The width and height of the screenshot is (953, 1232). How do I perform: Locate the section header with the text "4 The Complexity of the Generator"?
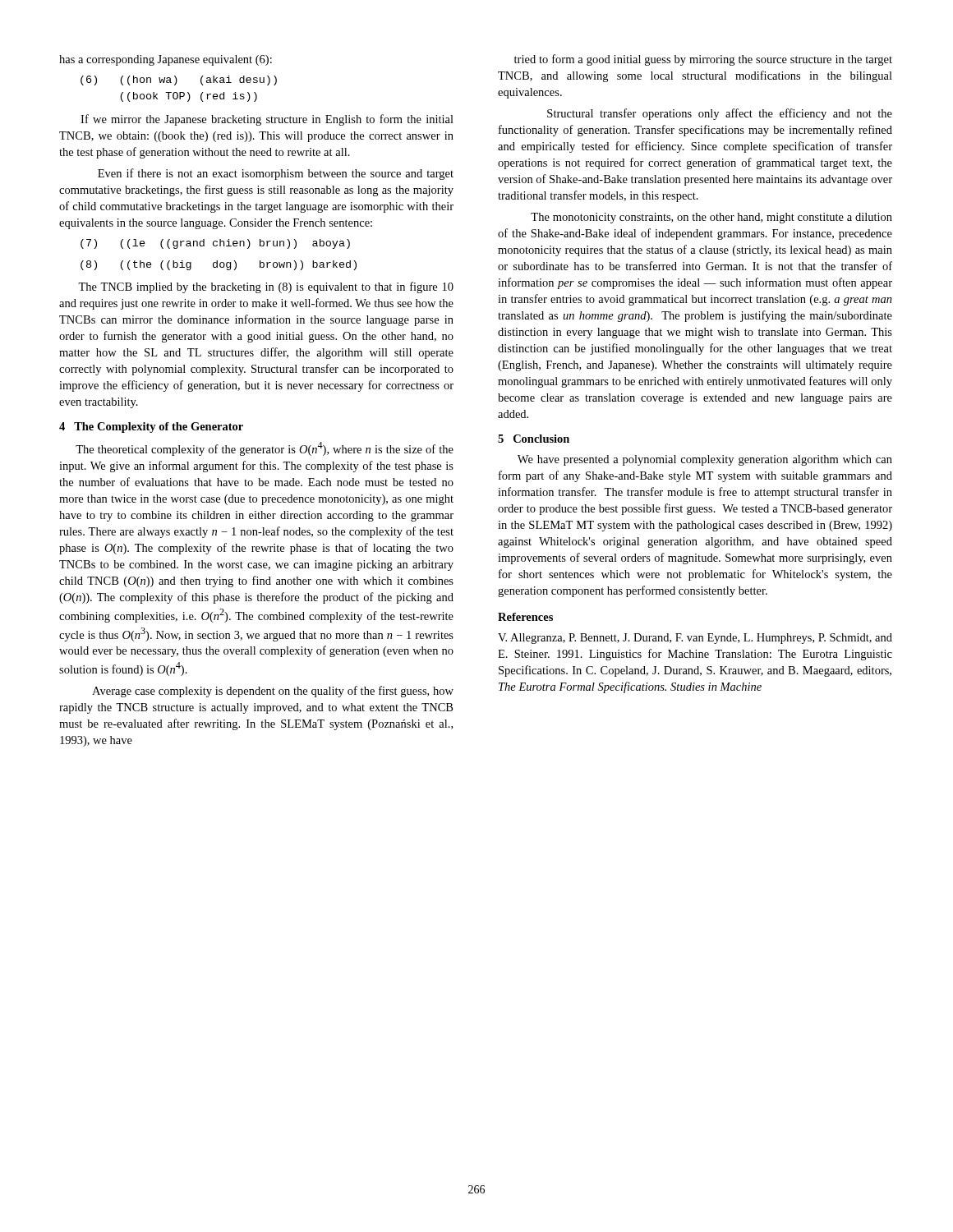tap(151, 426)
